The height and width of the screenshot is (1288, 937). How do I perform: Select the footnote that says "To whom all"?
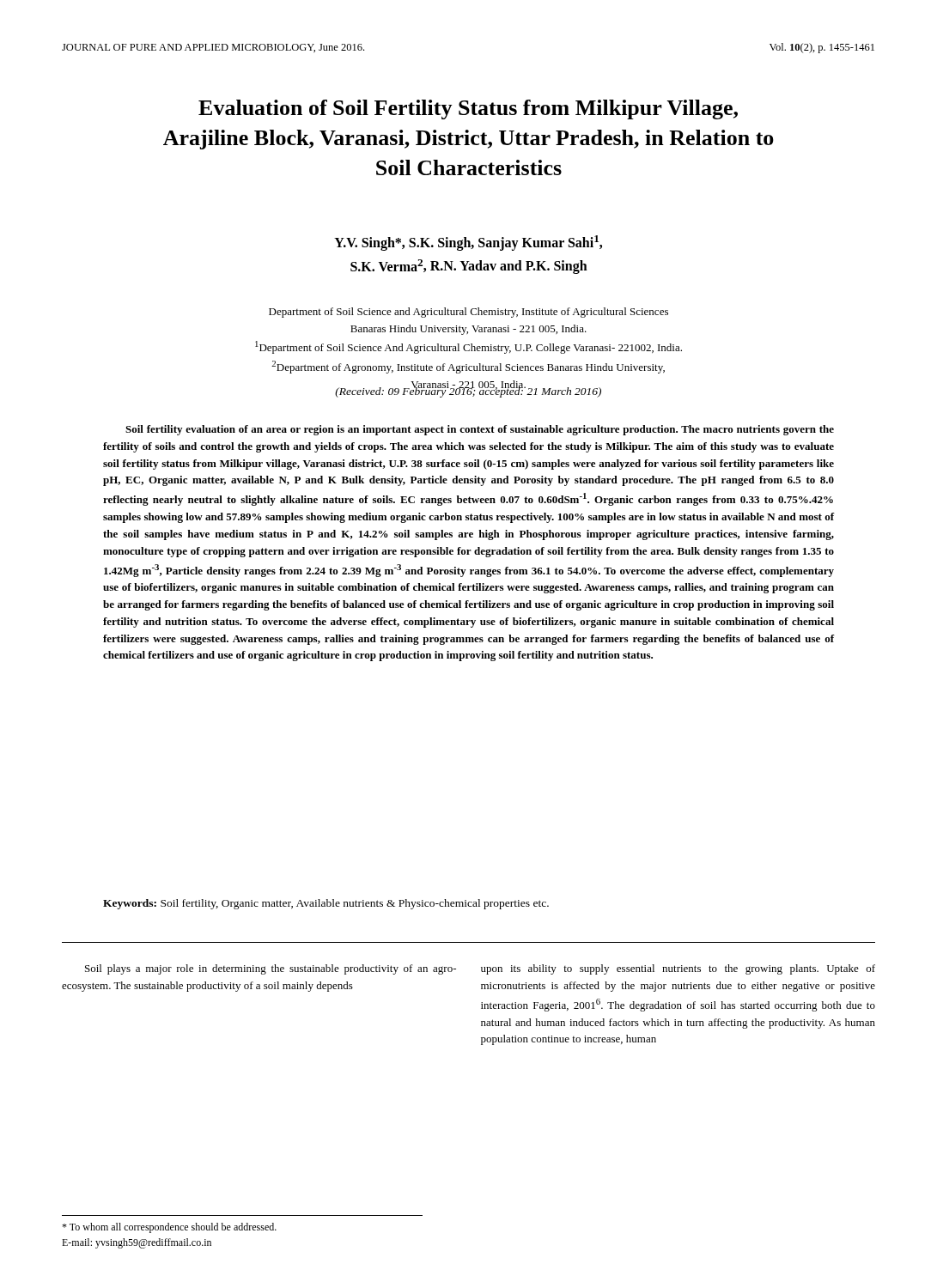[x=242, y=1235]
